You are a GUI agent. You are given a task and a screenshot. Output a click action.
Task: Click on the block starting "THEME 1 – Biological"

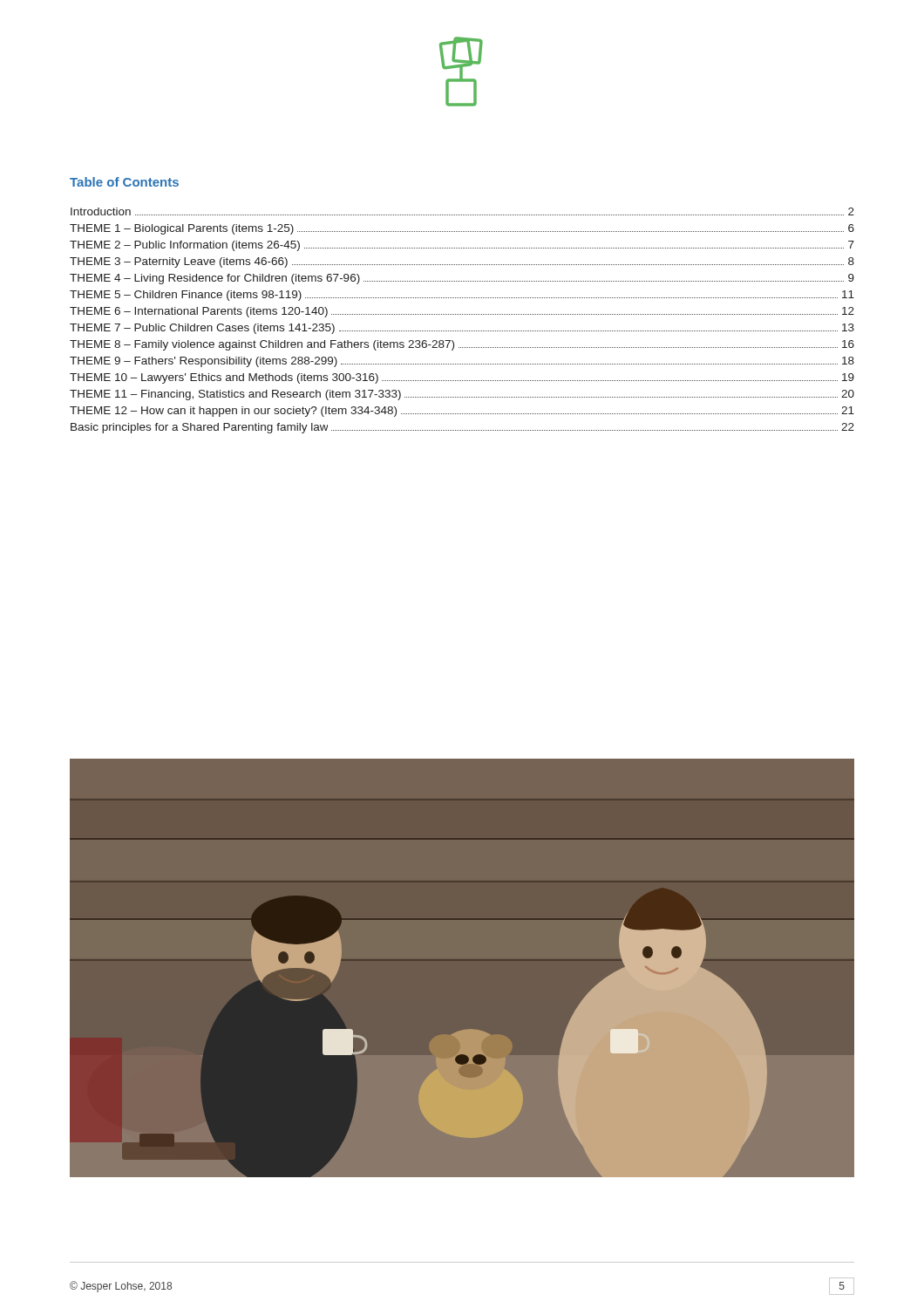(462, 228)
